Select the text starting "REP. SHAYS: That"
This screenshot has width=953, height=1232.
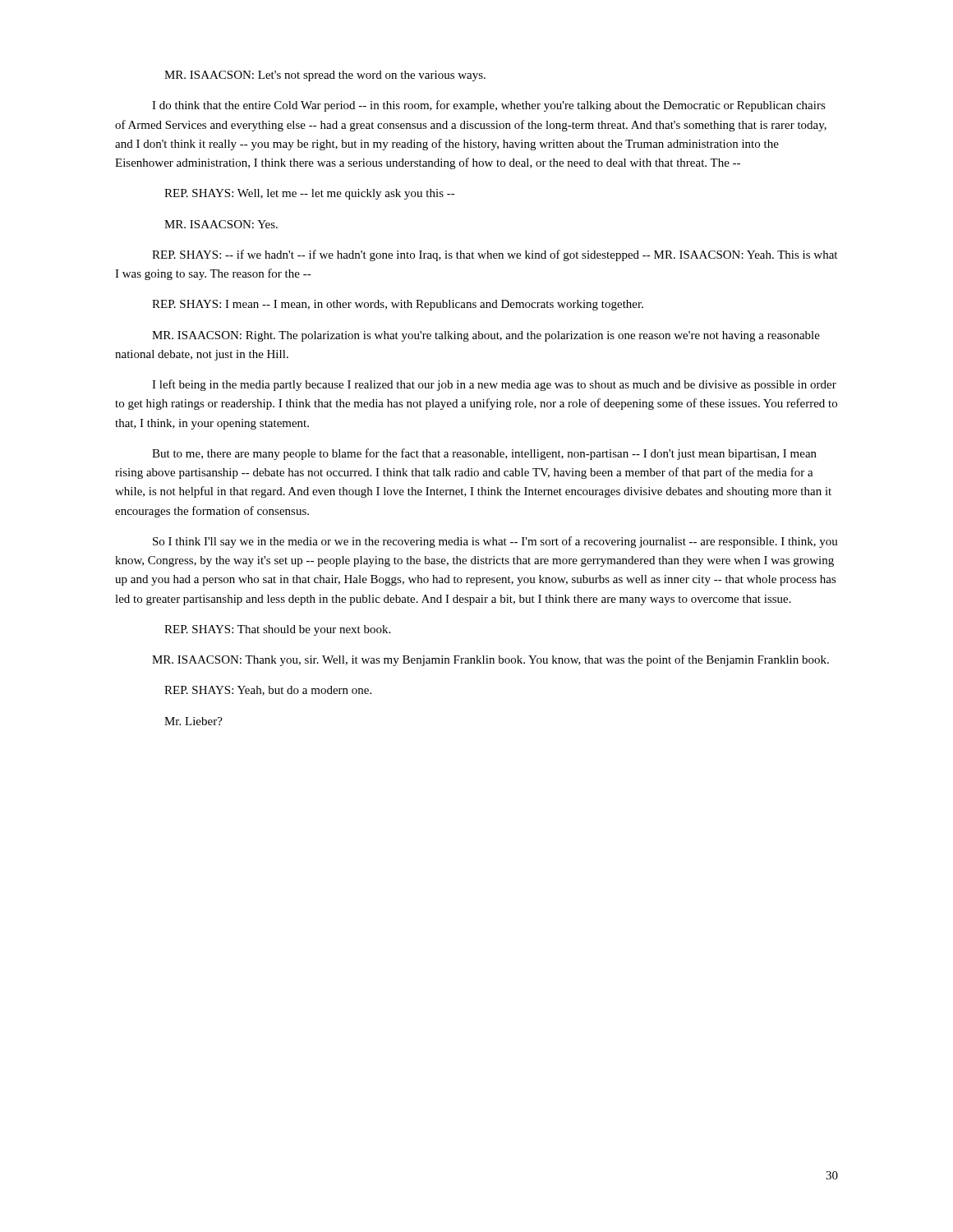[x=278, y=629]
